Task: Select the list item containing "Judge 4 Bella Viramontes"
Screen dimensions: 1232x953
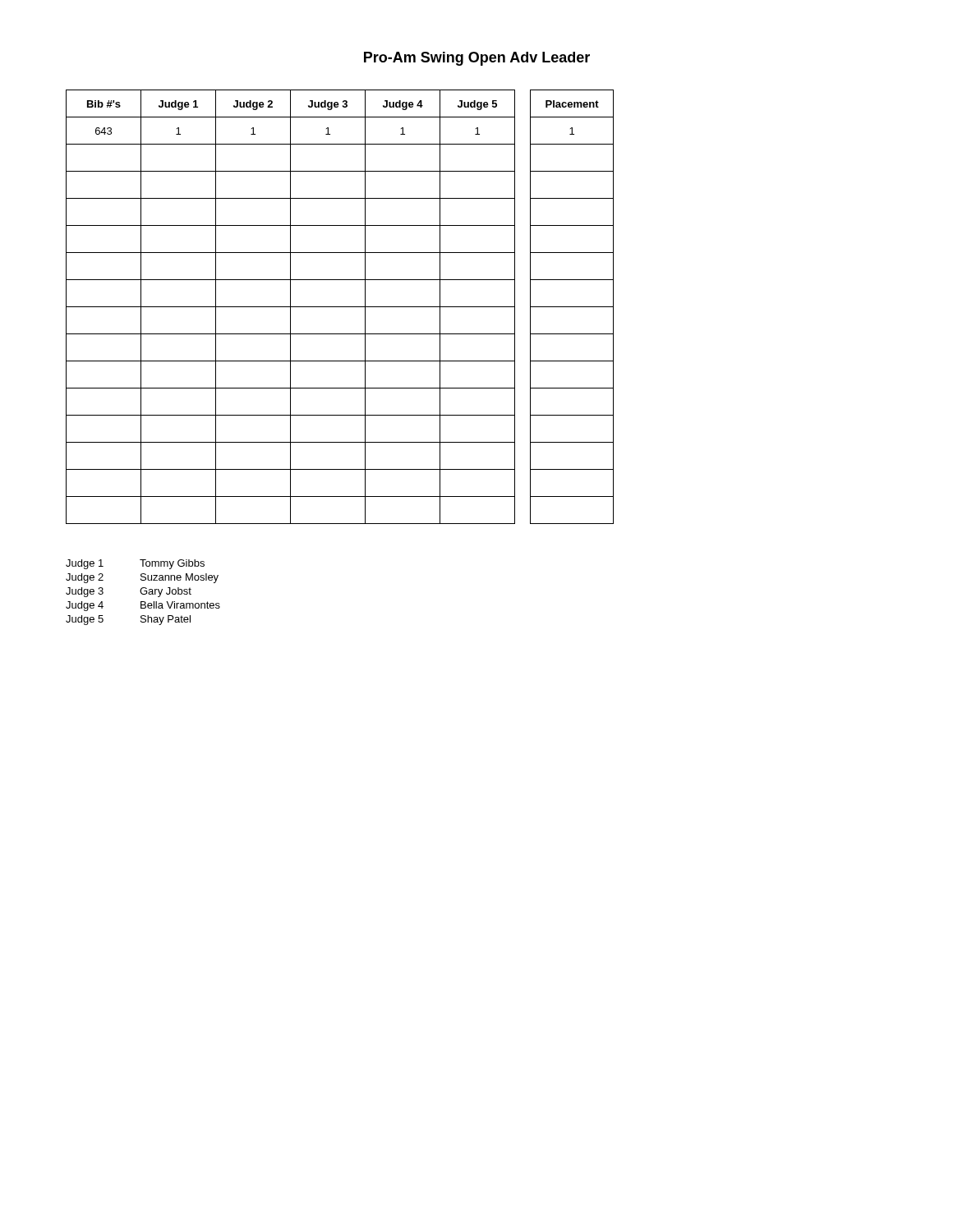Action: [x=143, y=605]
